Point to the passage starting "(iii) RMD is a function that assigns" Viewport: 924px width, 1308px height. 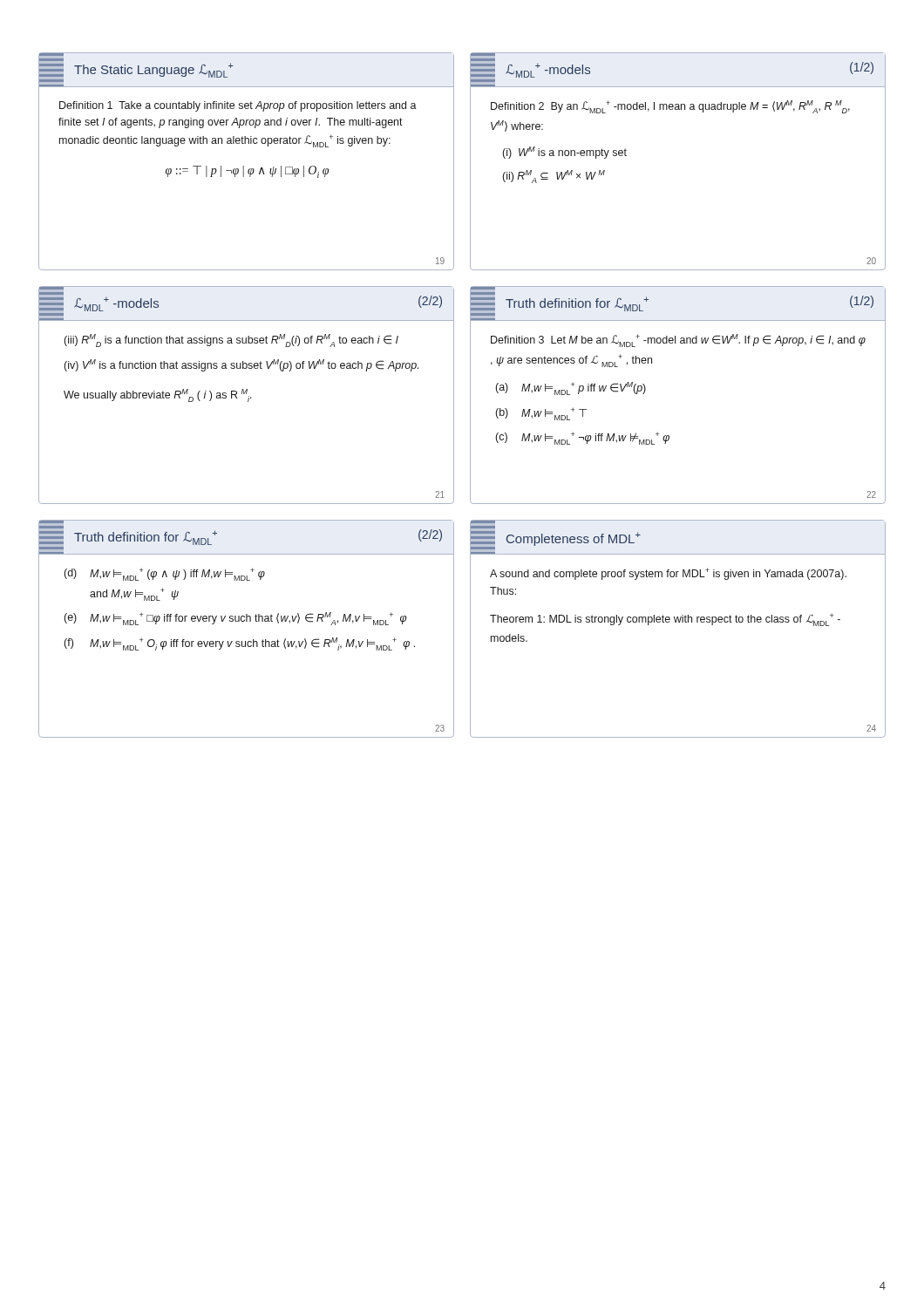click(231, 340)
